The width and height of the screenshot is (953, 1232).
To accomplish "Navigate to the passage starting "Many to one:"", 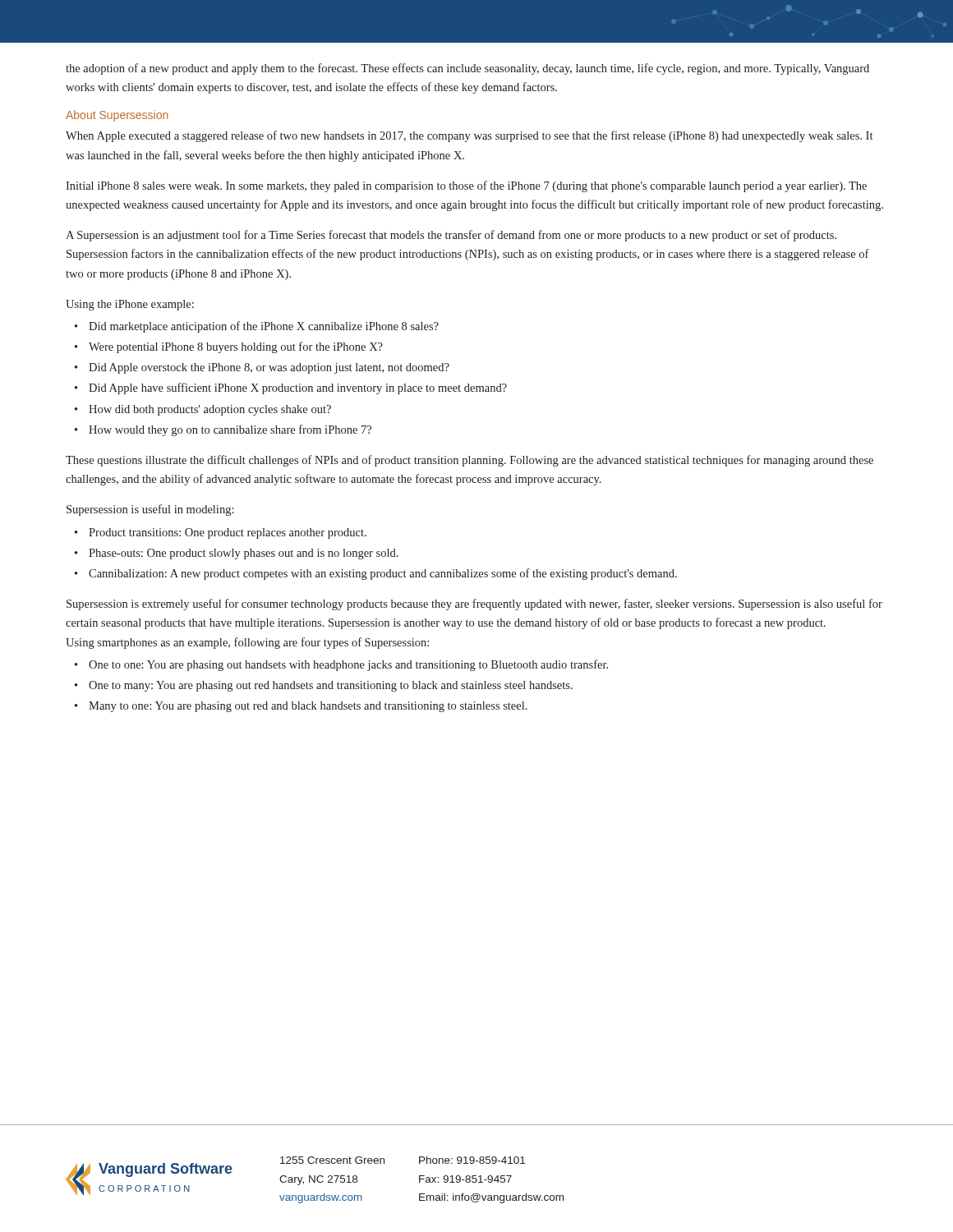I will coord(308,706).
